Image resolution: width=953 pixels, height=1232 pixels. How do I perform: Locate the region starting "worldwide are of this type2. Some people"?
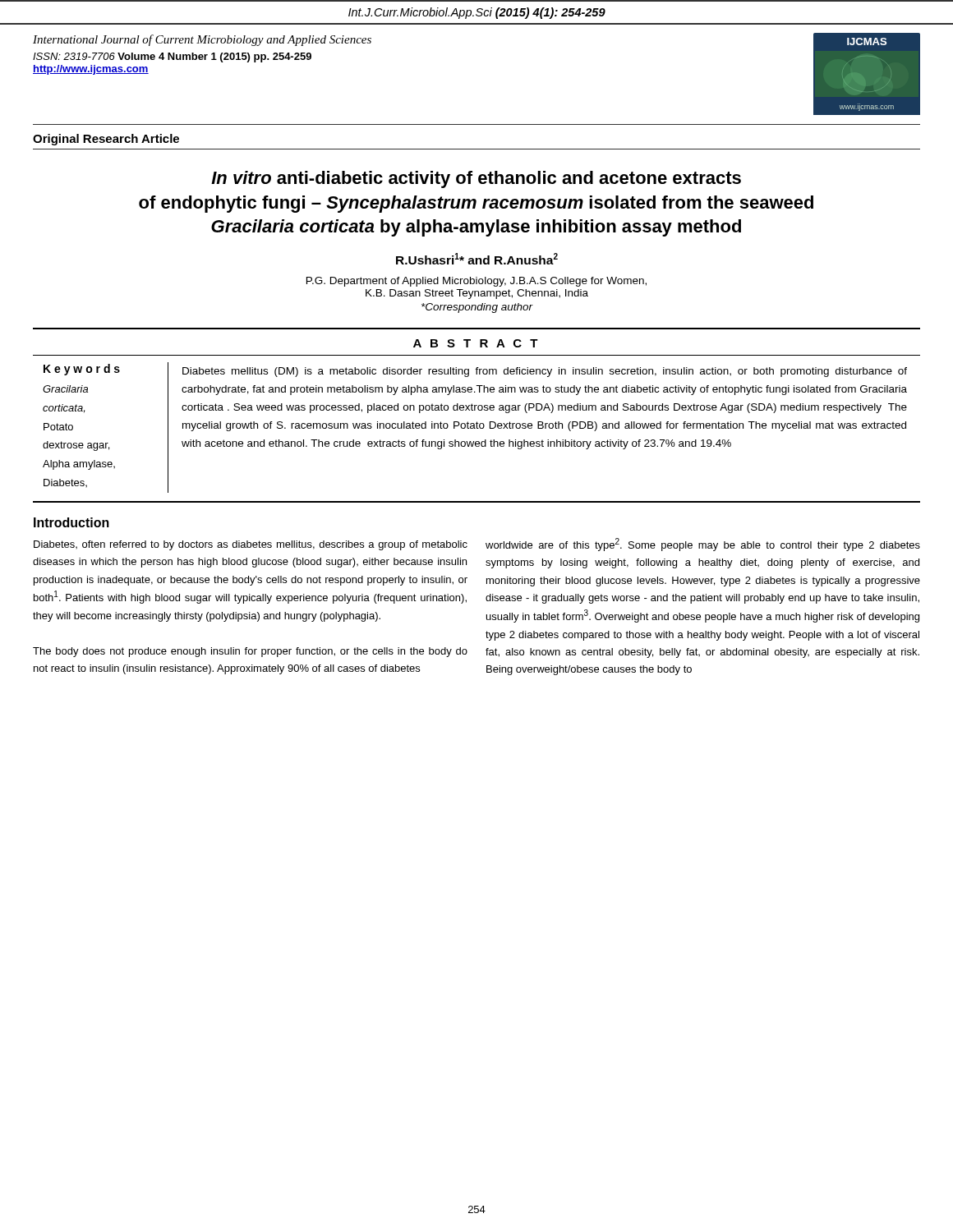tap(703, 606)
